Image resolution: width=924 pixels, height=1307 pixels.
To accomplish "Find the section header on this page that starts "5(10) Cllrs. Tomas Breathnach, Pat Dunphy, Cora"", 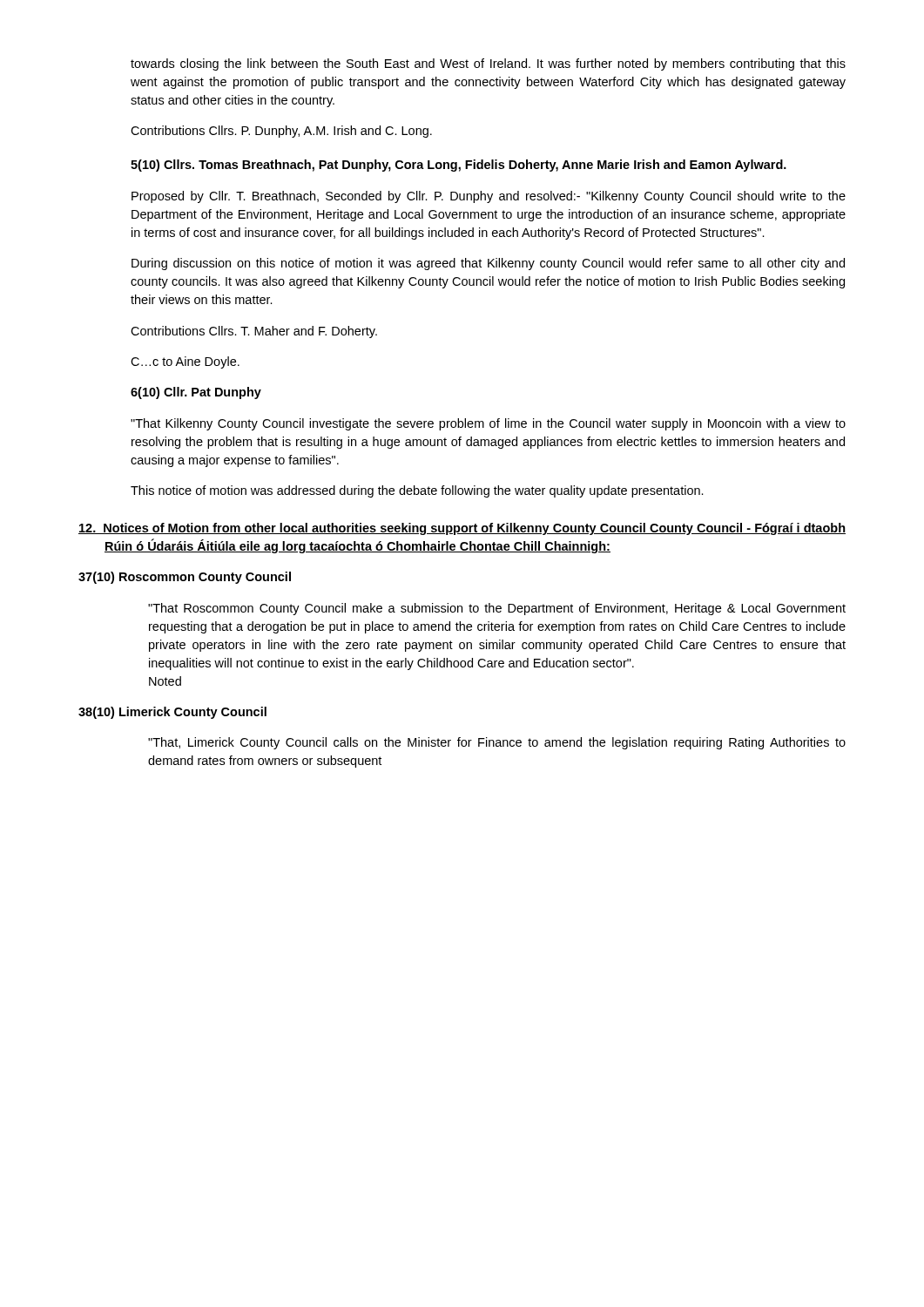I will [459, 165].
